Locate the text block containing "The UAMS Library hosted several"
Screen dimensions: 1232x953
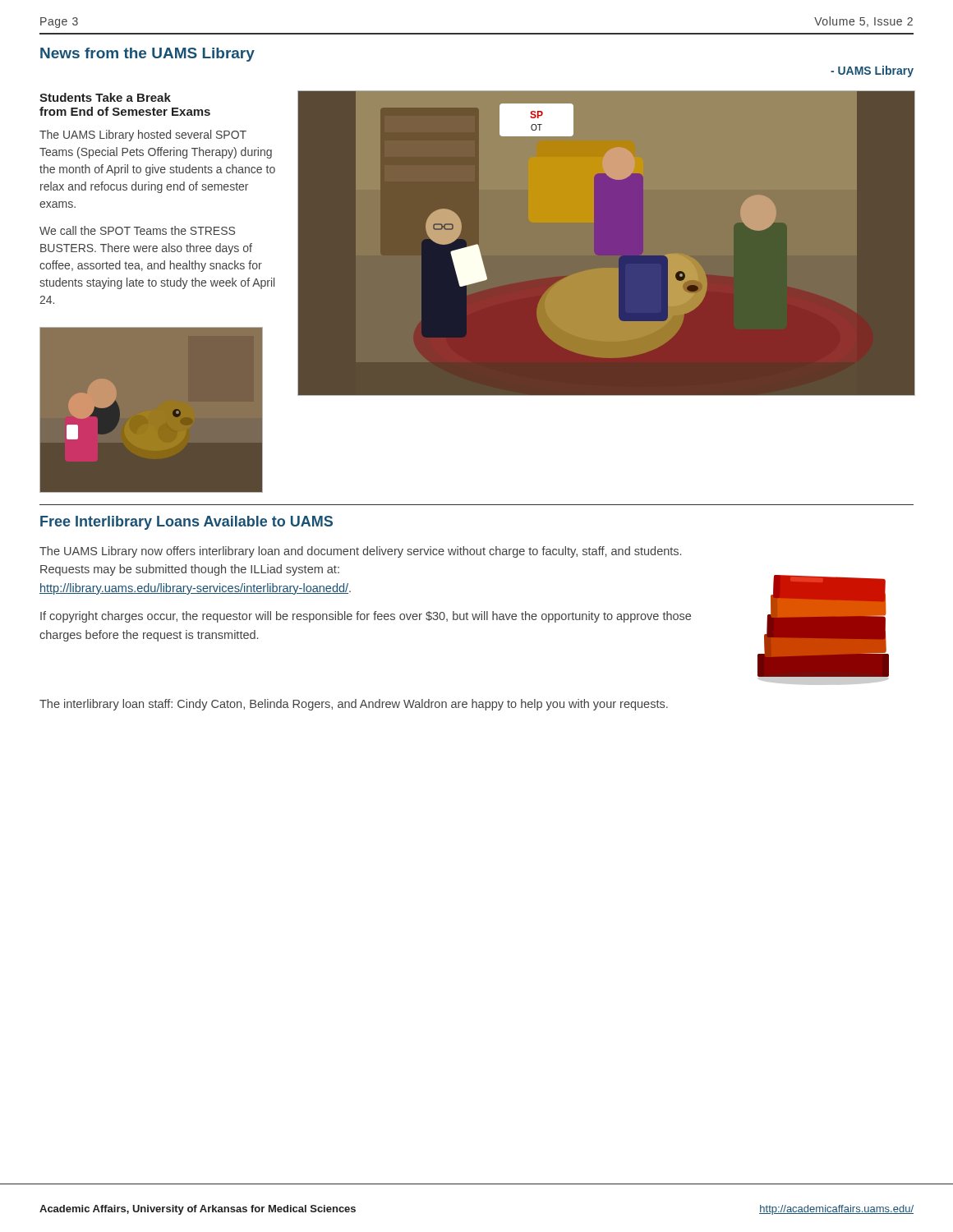[157, 169]
